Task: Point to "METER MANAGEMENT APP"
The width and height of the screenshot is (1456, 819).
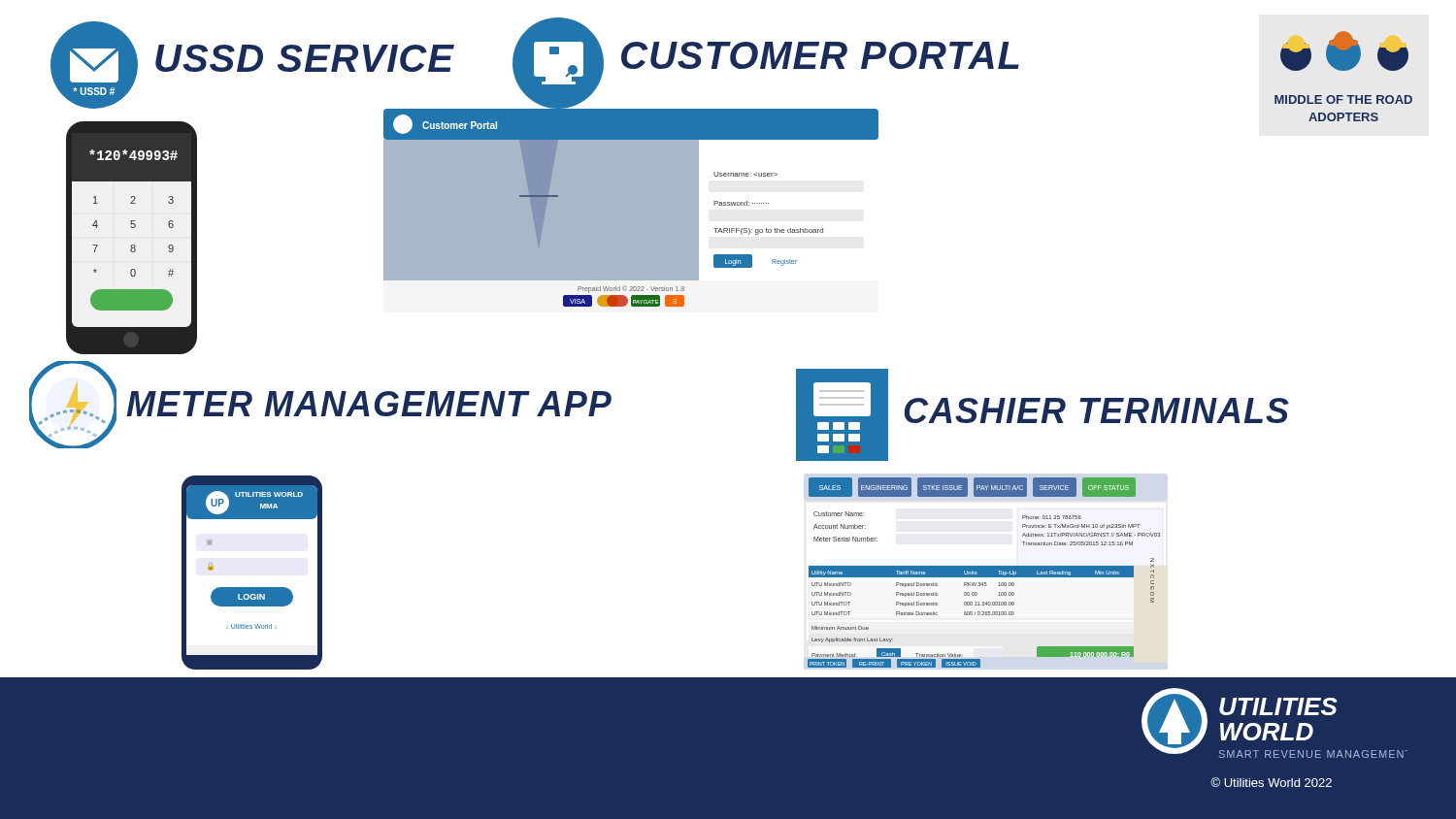Action: tap(369, 404)
